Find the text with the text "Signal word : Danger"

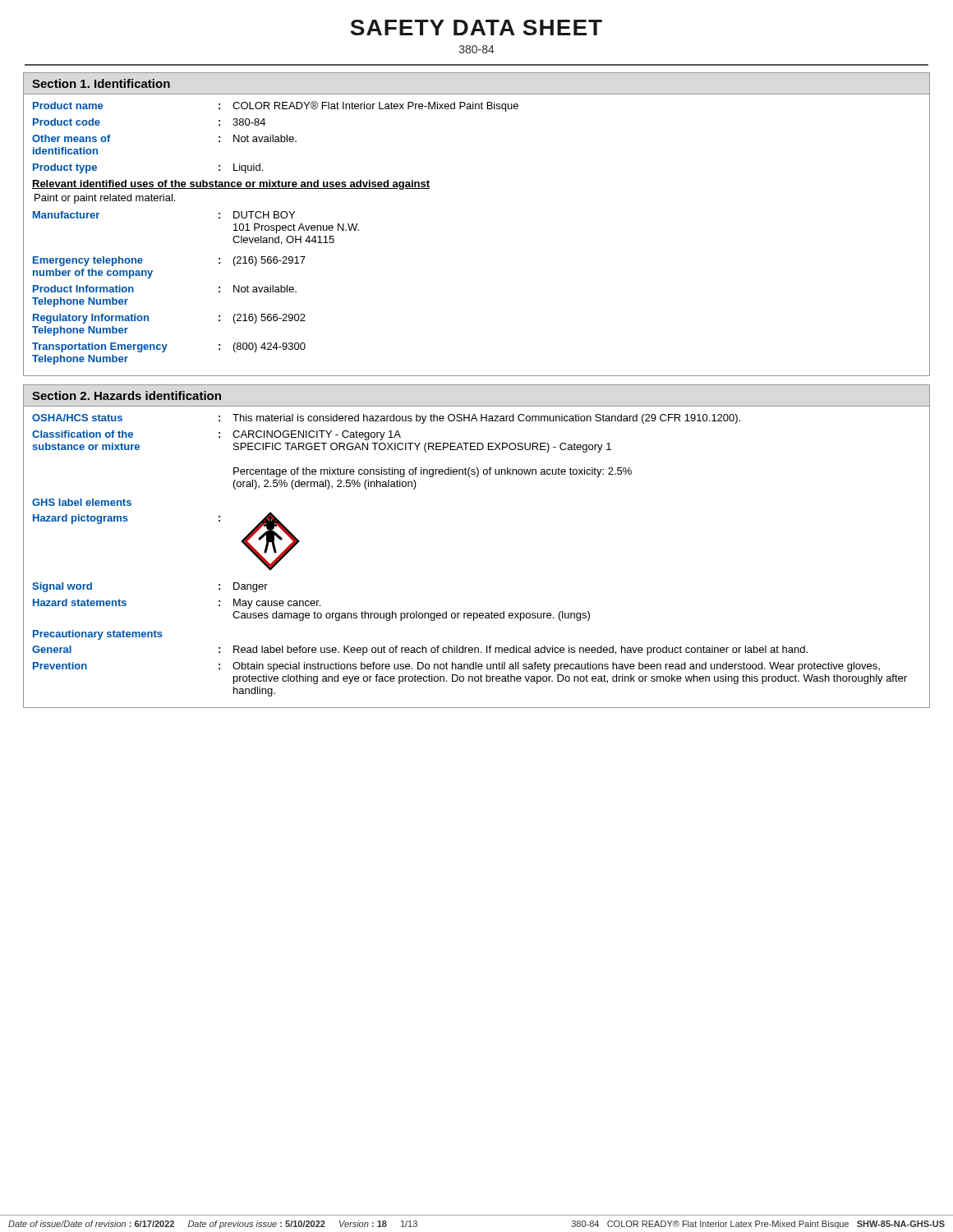click(x=56, y=587)
